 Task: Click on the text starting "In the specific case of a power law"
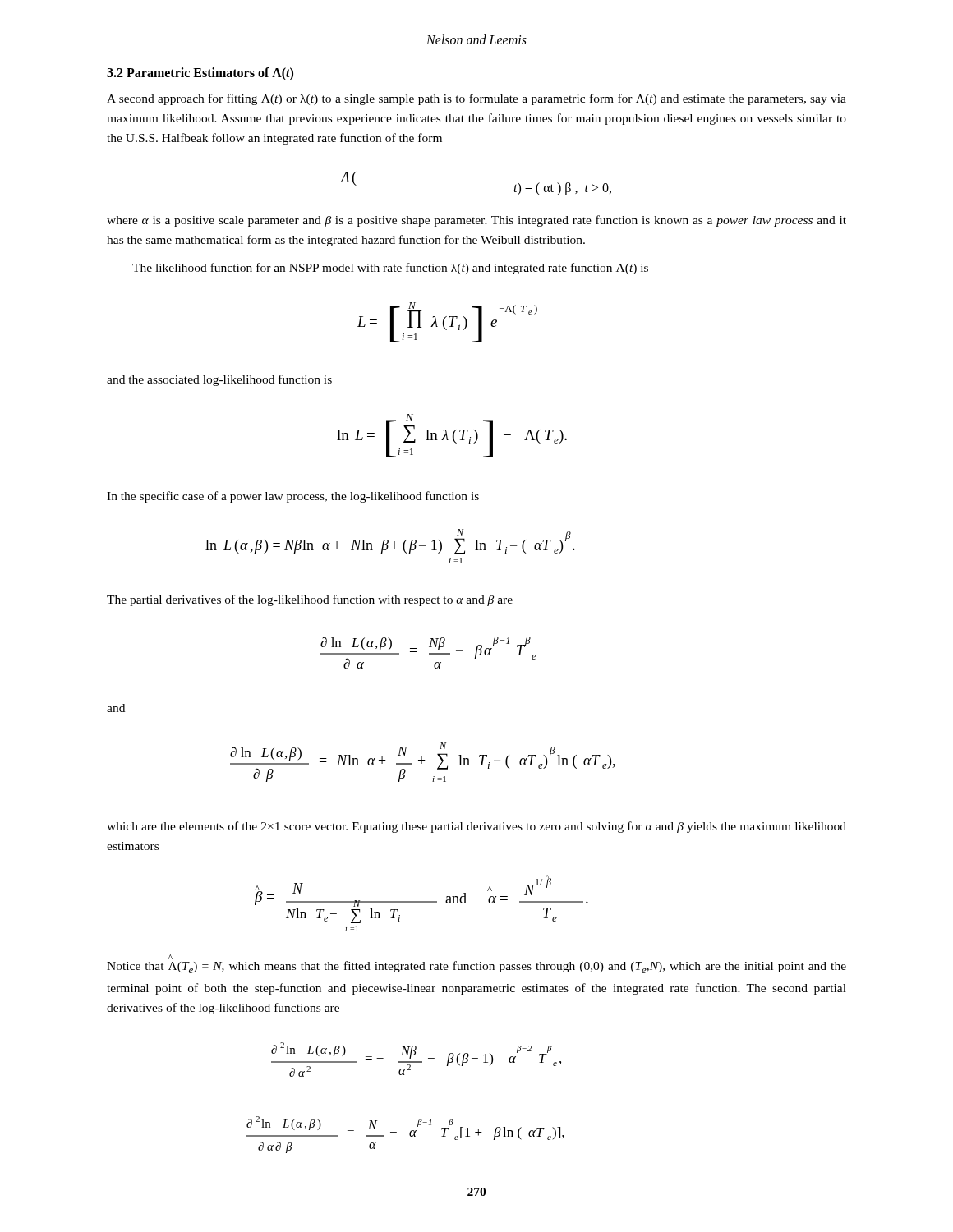click(x=293, y=496)
